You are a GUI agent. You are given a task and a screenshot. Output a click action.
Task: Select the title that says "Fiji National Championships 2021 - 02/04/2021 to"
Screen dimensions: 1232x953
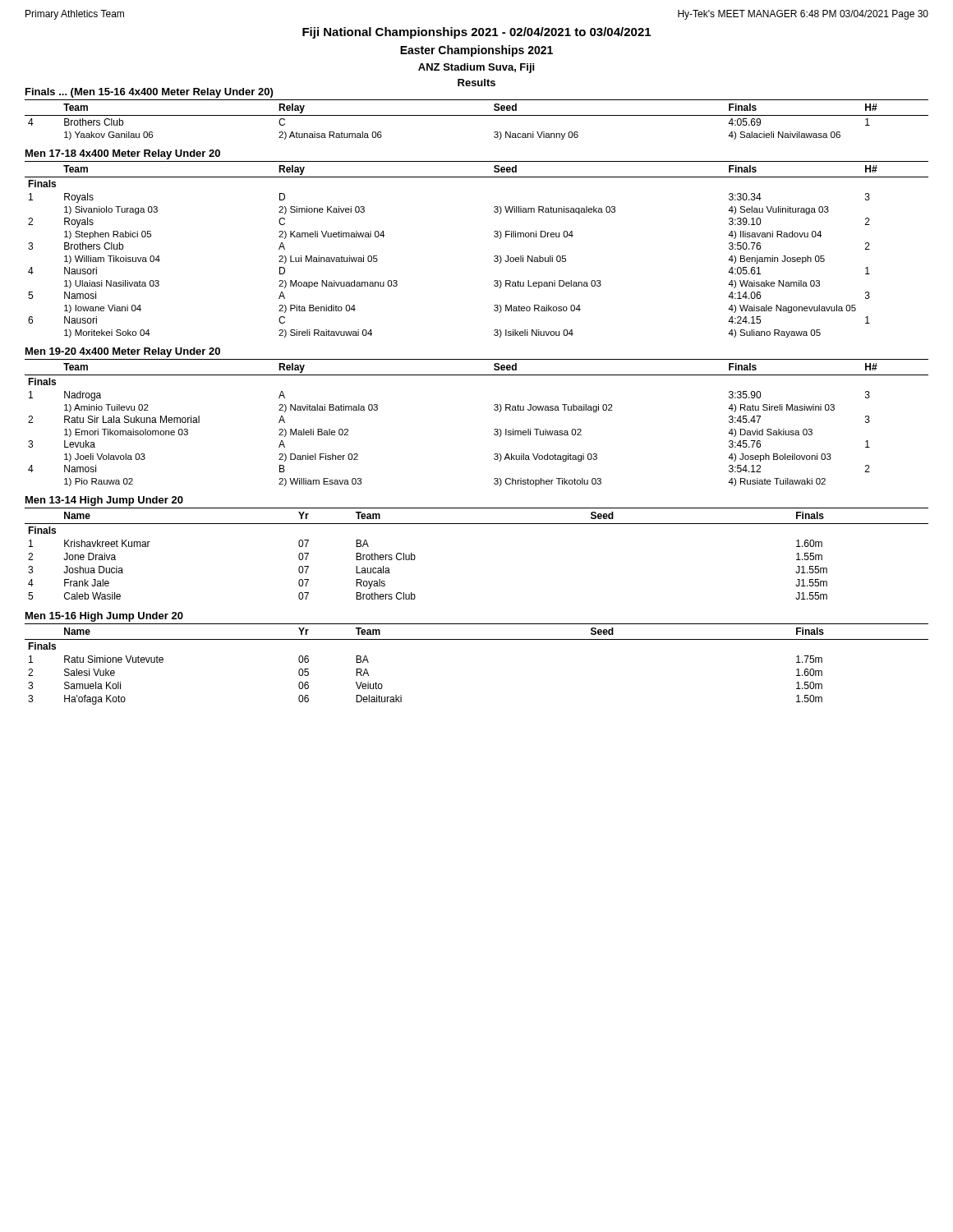476,57
